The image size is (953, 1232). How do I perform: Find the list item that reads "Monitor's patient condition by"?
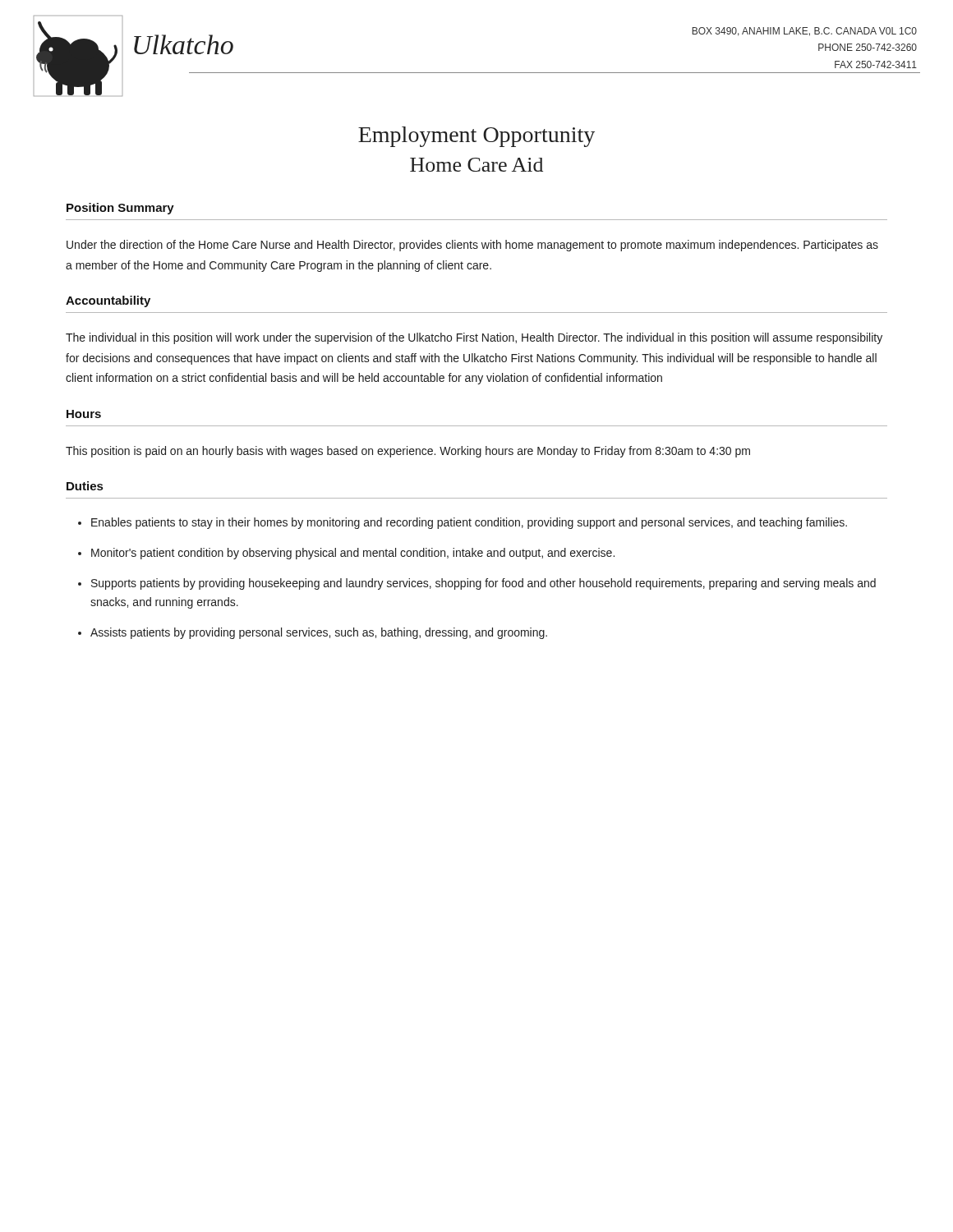353,553
